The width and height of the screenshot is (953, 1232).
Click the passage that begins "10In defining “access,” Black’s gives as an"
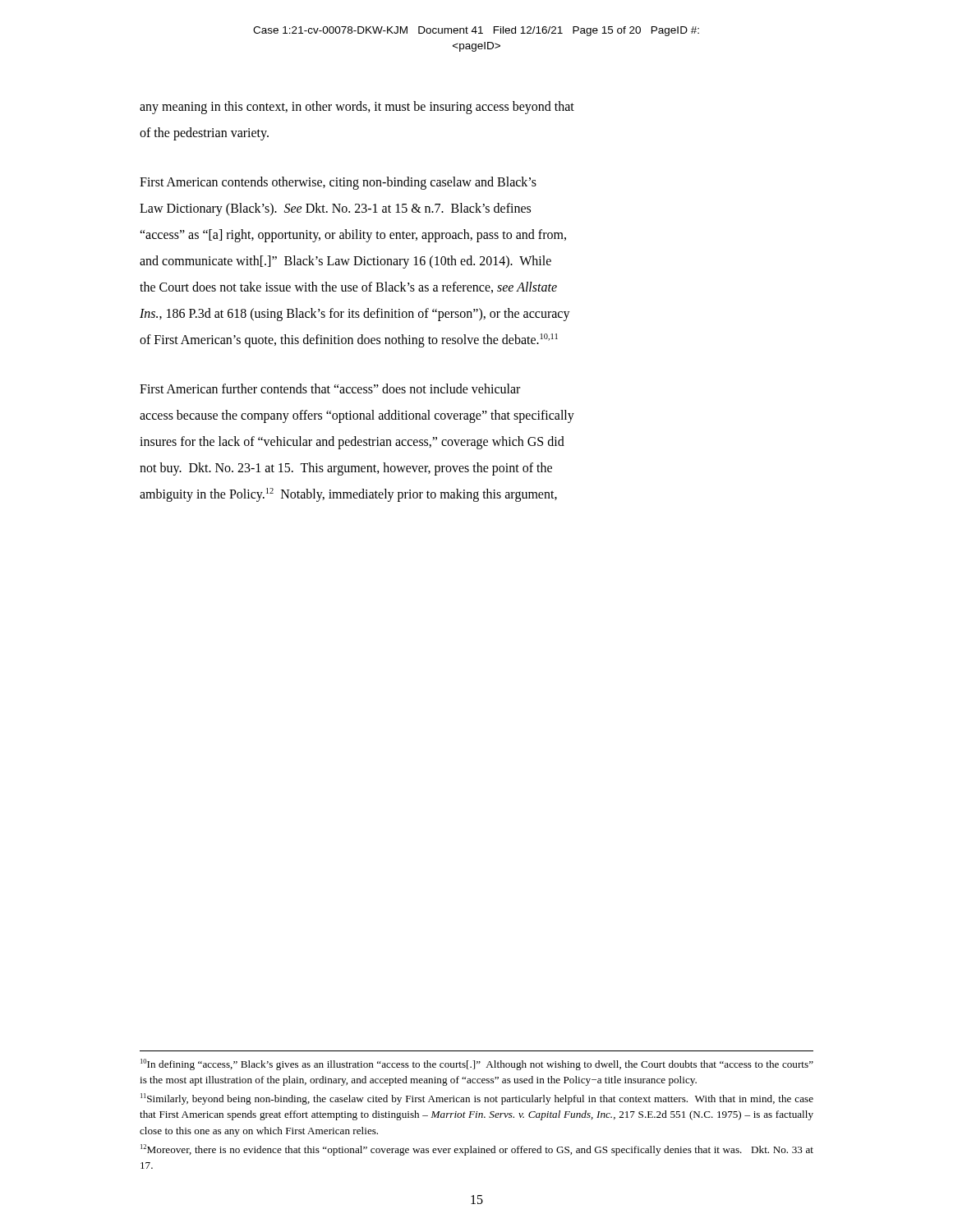click(x=476, y=1115)
